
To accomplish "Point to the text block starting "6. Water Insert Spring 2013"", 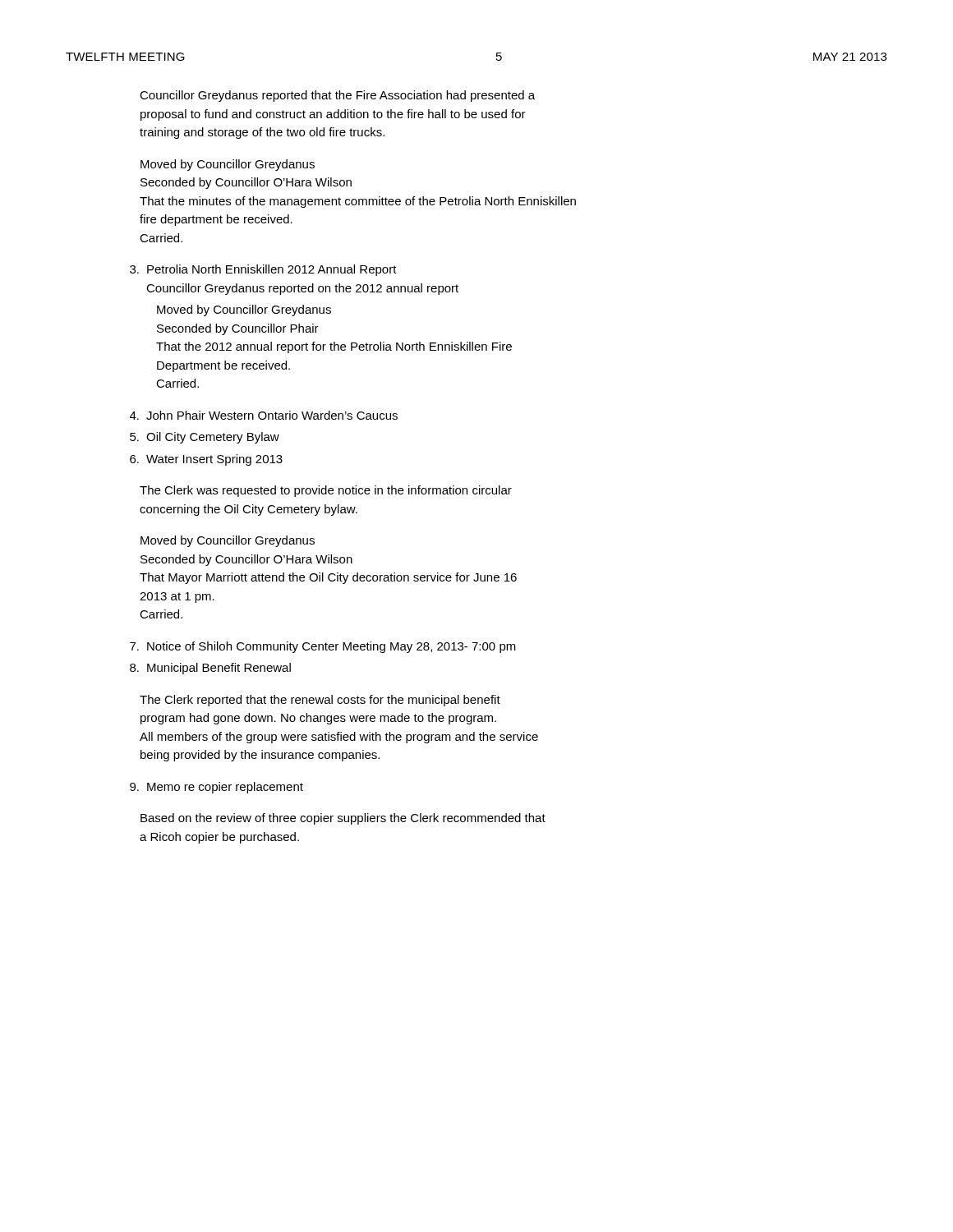I will (199, 459).
